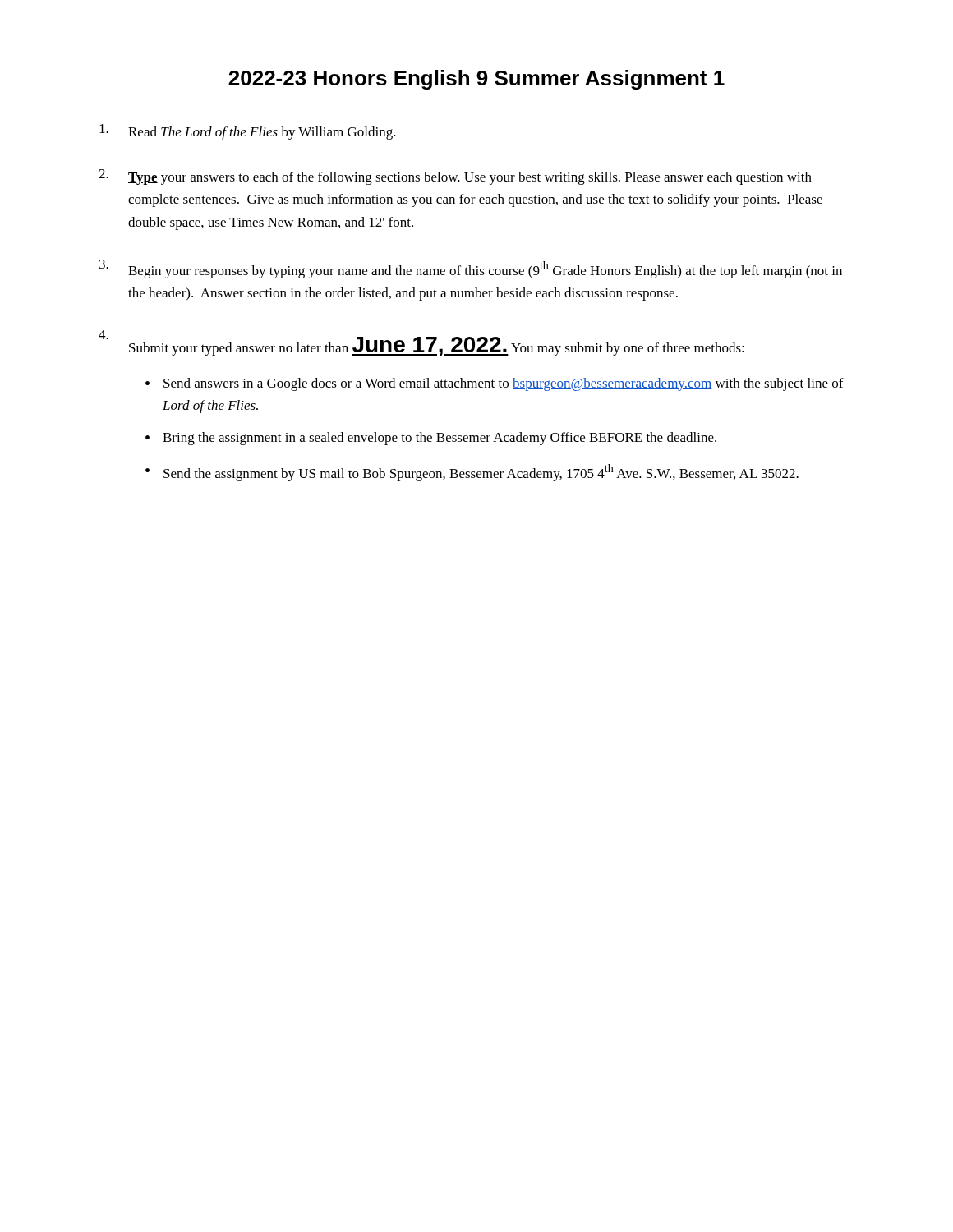Viewport: 953px width, 1232px height.
Task: Select the title
Action: tap(476, 78)
